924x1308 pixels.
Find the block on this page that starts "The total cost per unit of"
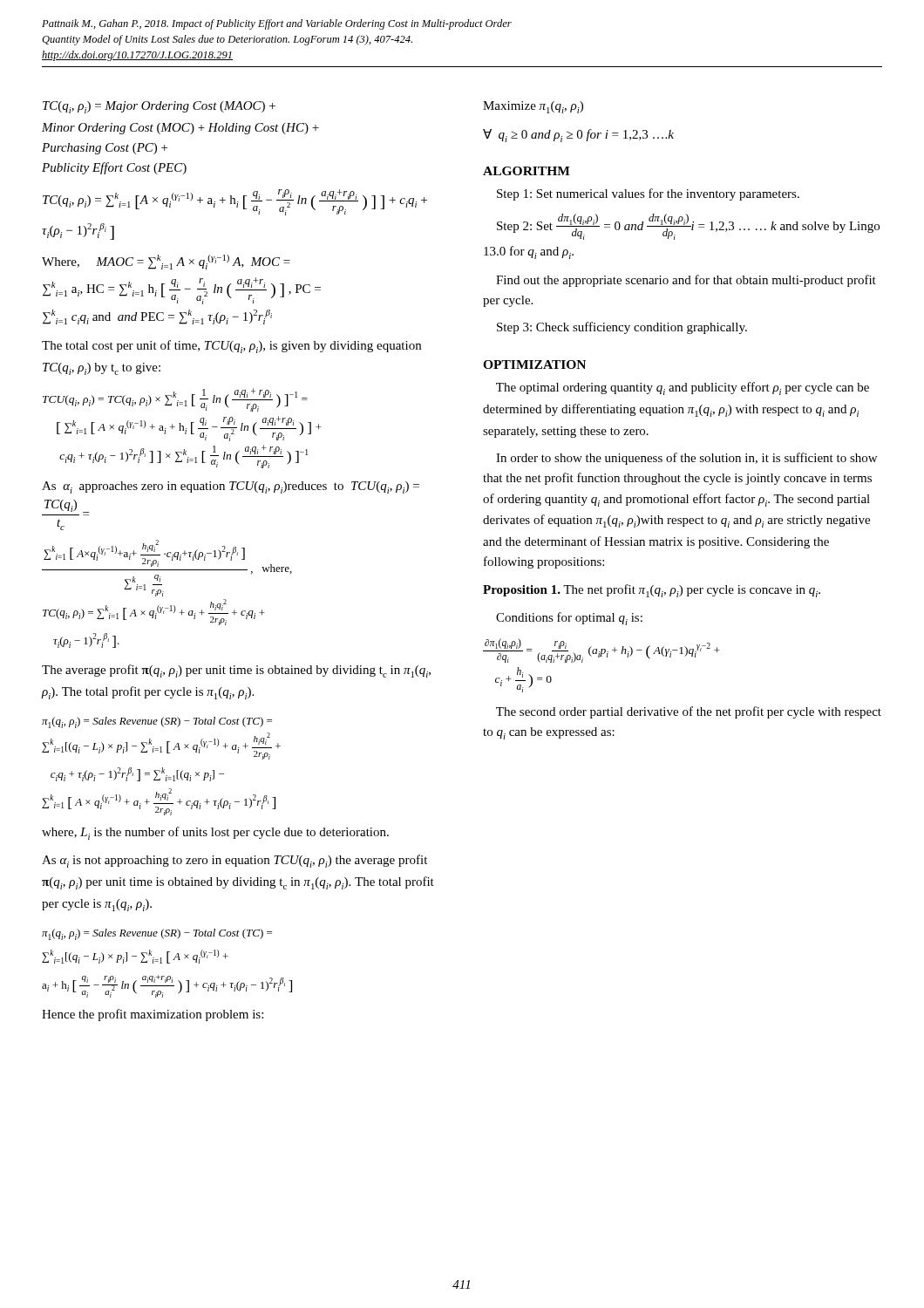point(232,358)
